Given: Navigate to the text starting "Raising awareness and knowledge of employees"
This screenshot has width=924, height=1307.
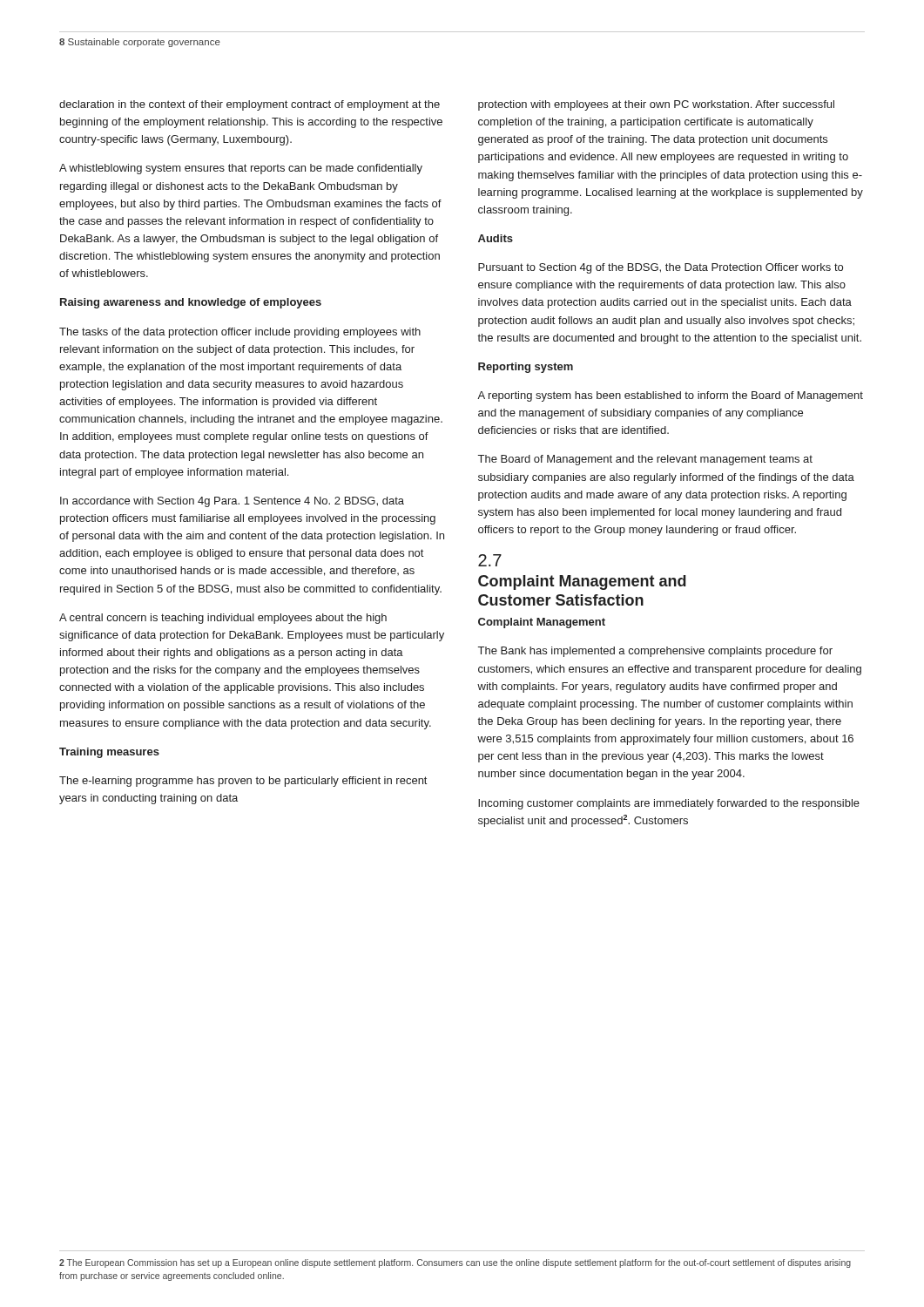Looking at the screenshot, I should point(253,303).
